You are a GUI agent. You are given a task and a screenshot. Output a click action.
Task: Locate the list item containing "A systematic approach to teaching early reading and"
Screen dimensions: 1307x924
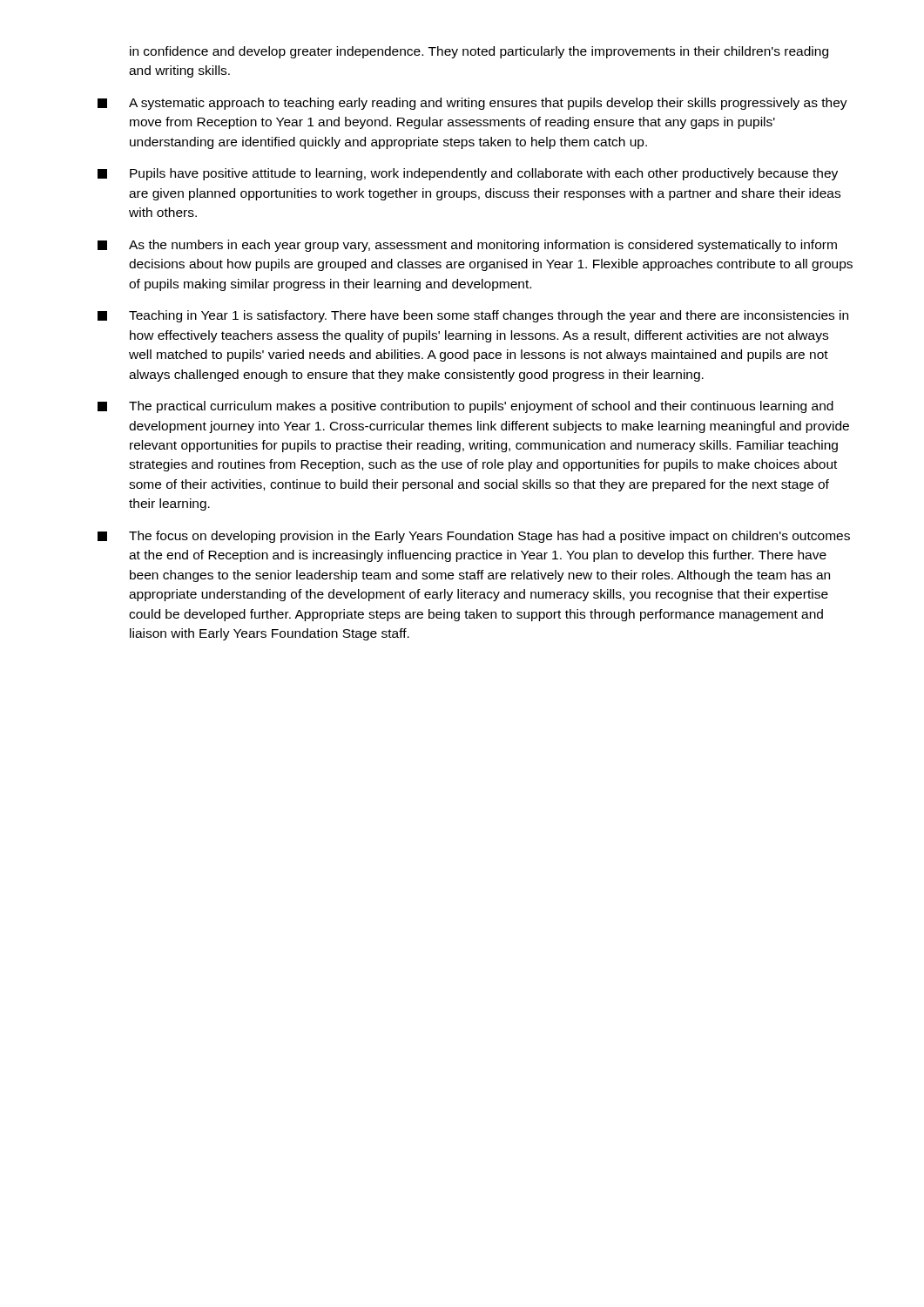pos(476,123)
